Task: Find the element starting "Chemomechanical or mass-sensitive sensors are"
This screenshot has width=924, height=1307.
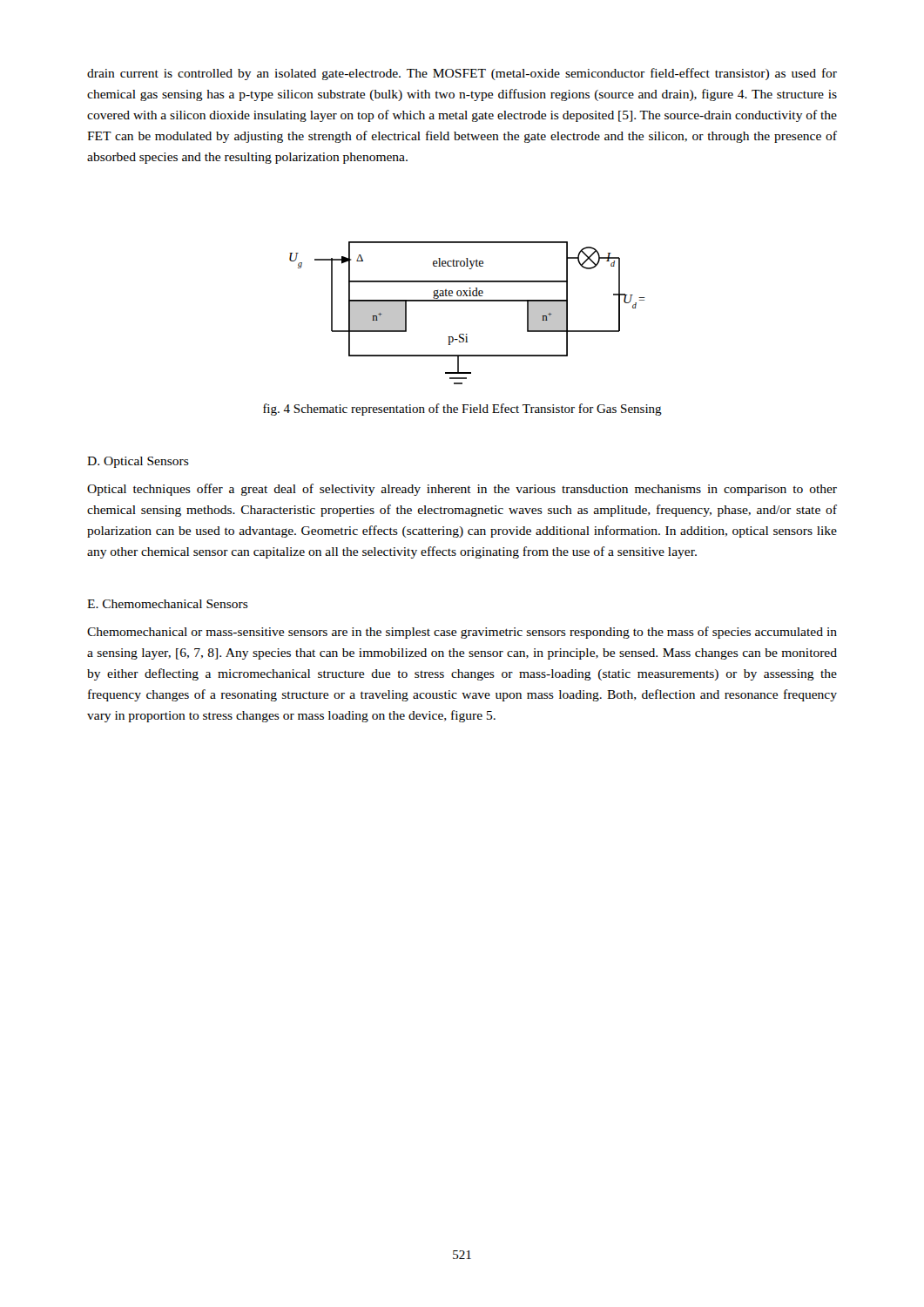Action: click(462, 673)
